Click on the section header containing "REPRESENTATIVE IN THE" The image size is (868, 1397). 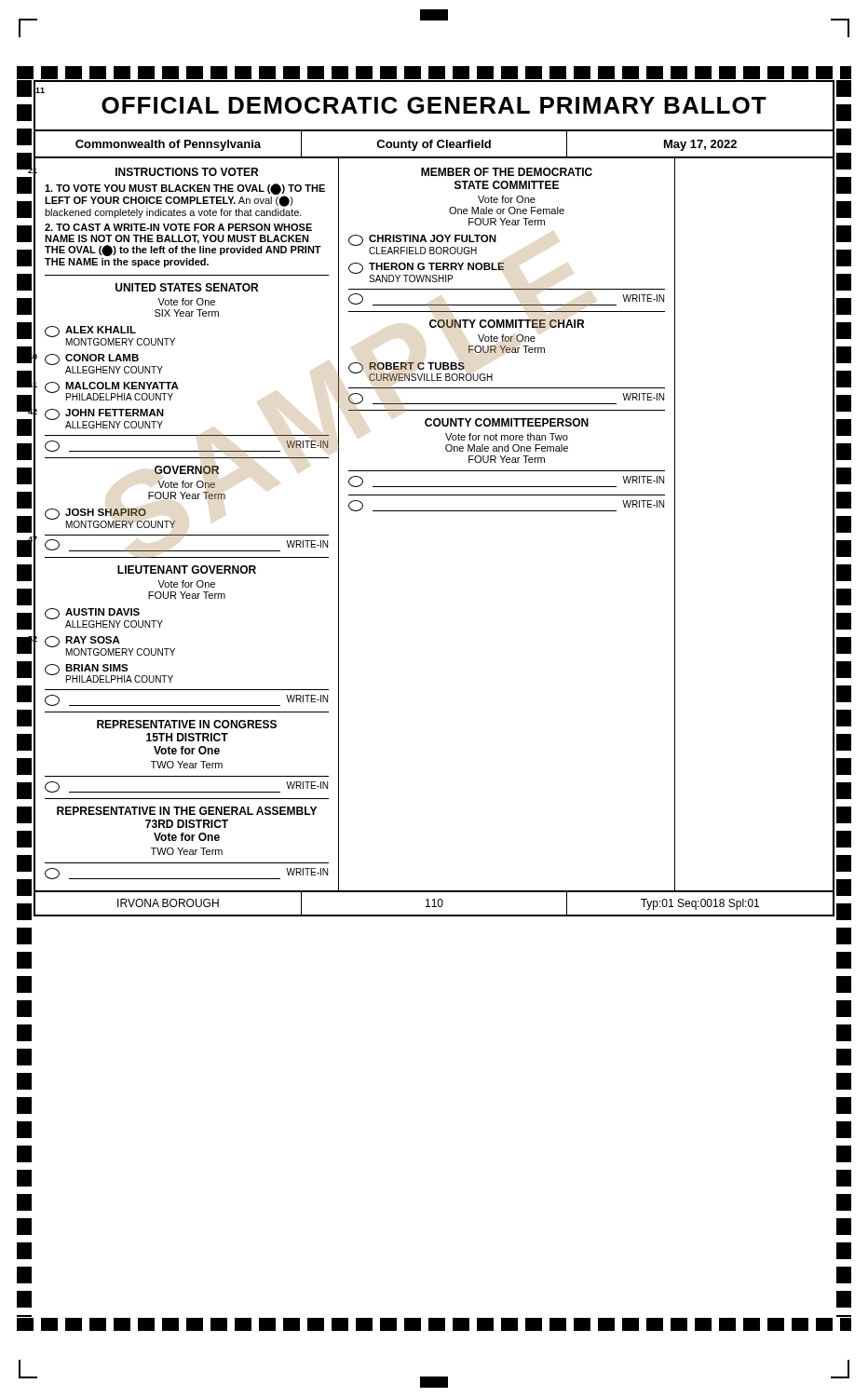coord(187,831)
